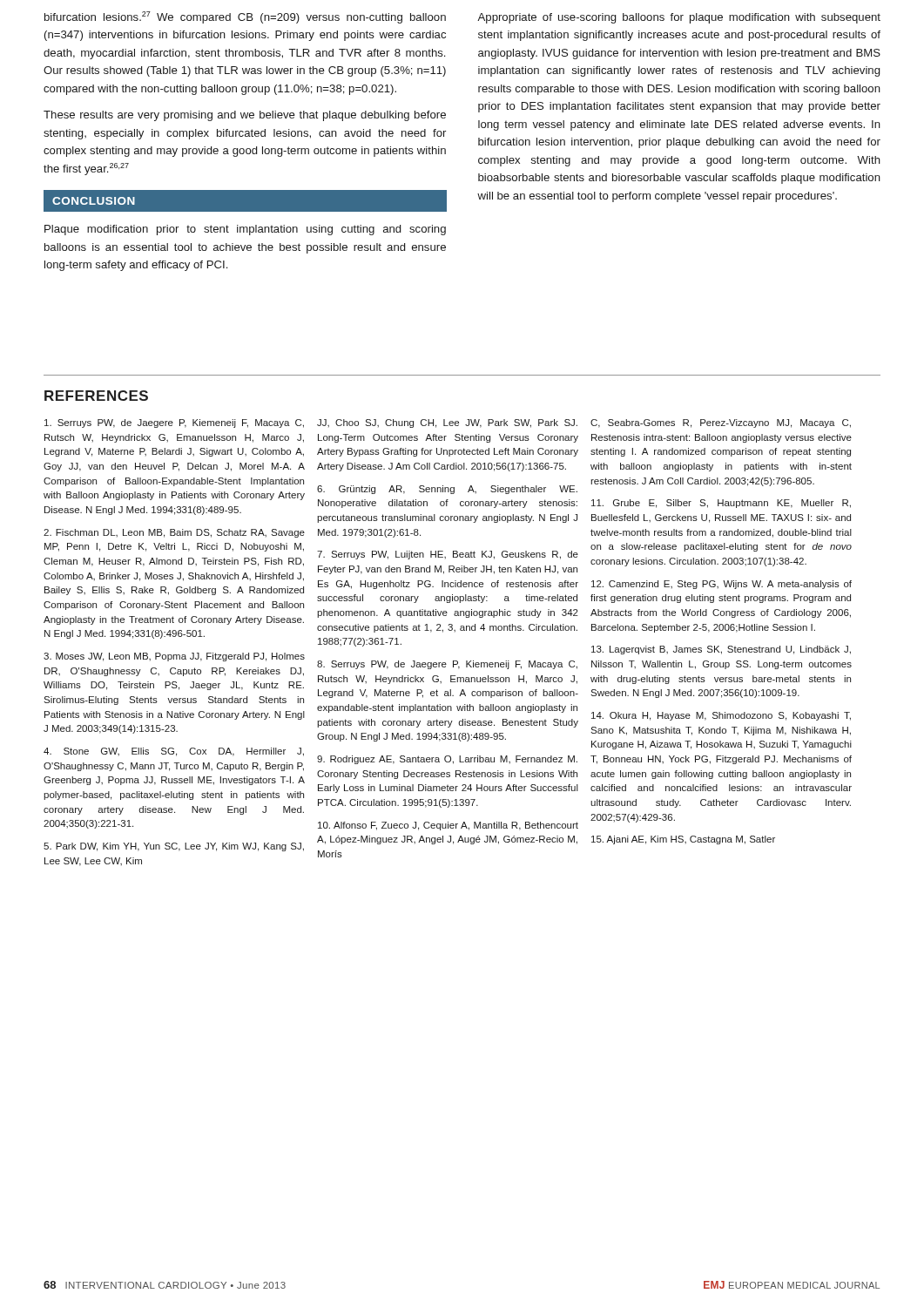
Task: Click on the text block with the text "Appropriate of use-scoring"
Action: point(679,107)
